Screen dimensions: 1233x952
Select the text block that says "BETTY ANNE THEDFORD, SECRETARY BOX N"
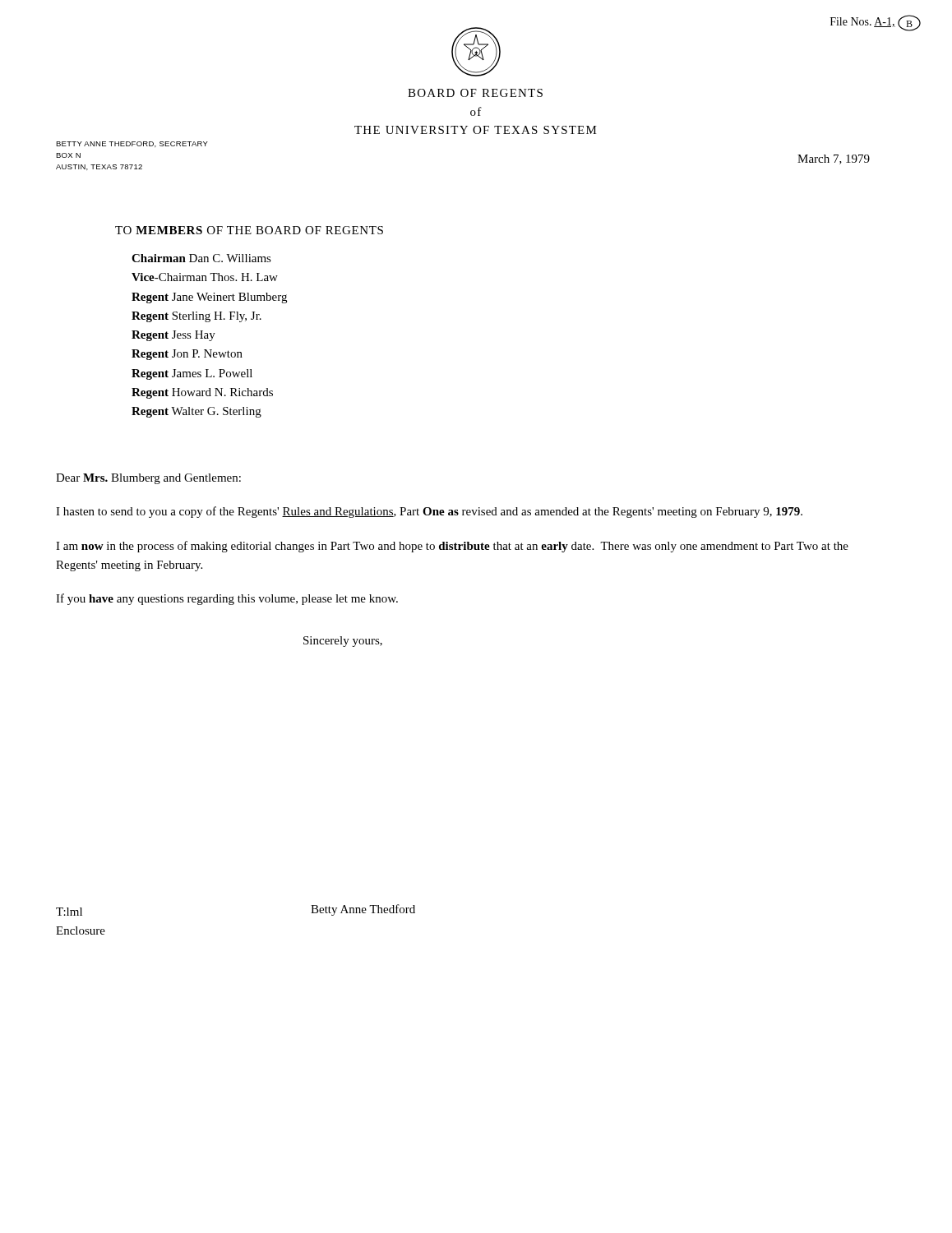click(132, 155)
